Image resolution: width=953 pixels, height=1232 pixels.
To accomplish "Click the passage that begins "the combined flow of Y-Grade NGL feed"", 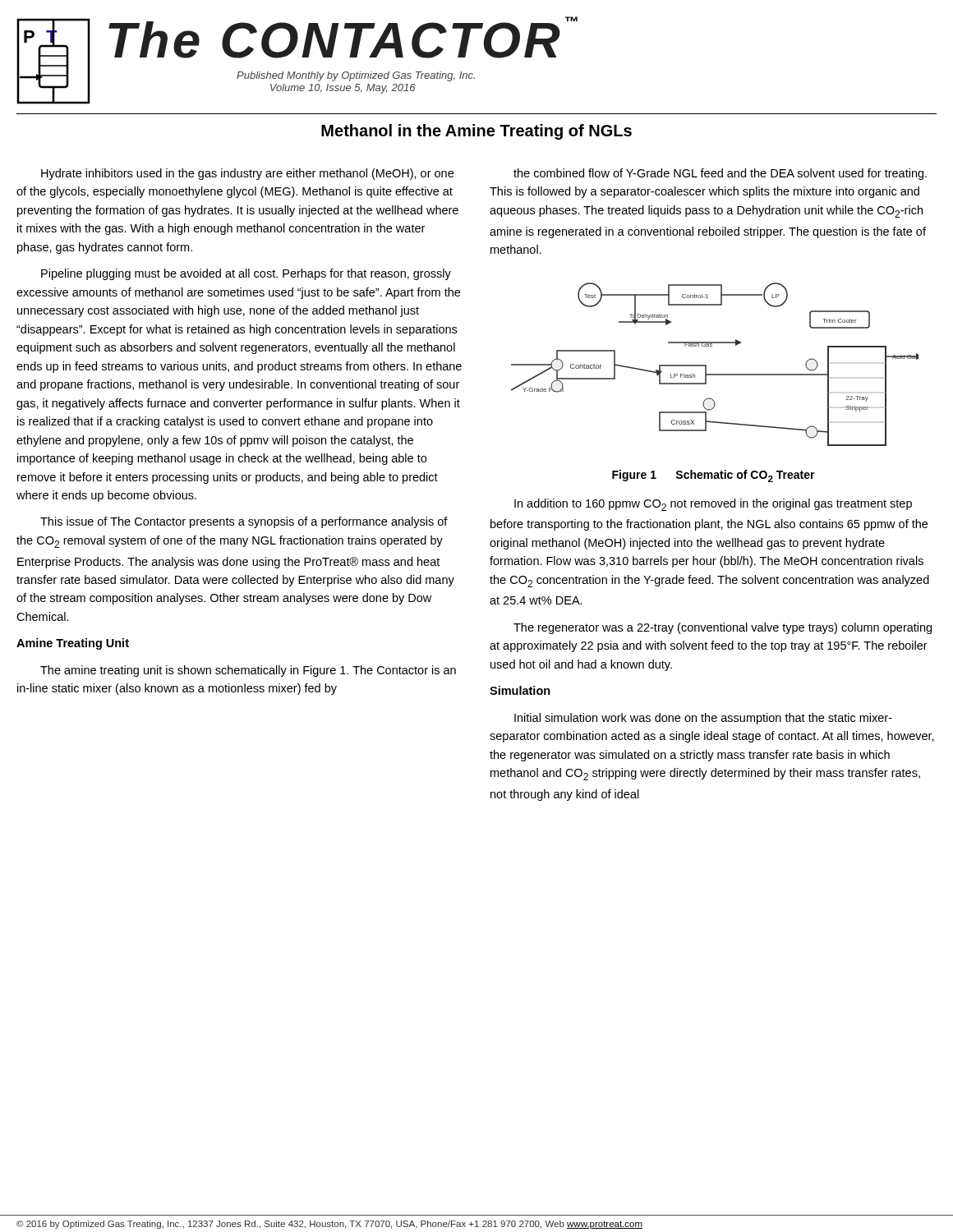I will pos(709,211).
